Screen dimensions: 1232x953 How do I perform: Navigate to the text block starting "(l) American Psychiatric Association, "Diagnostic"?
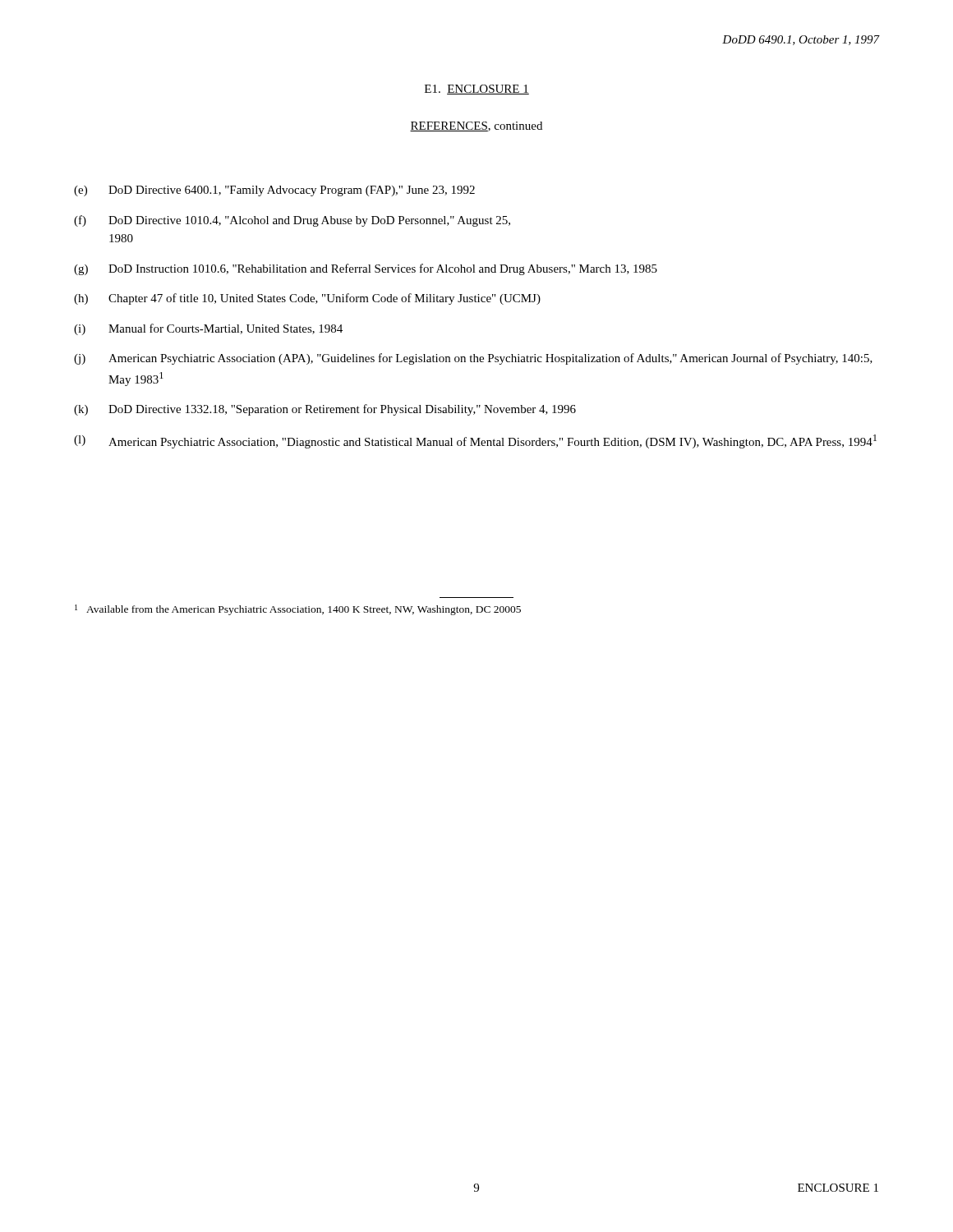click(x=476, y=440)
